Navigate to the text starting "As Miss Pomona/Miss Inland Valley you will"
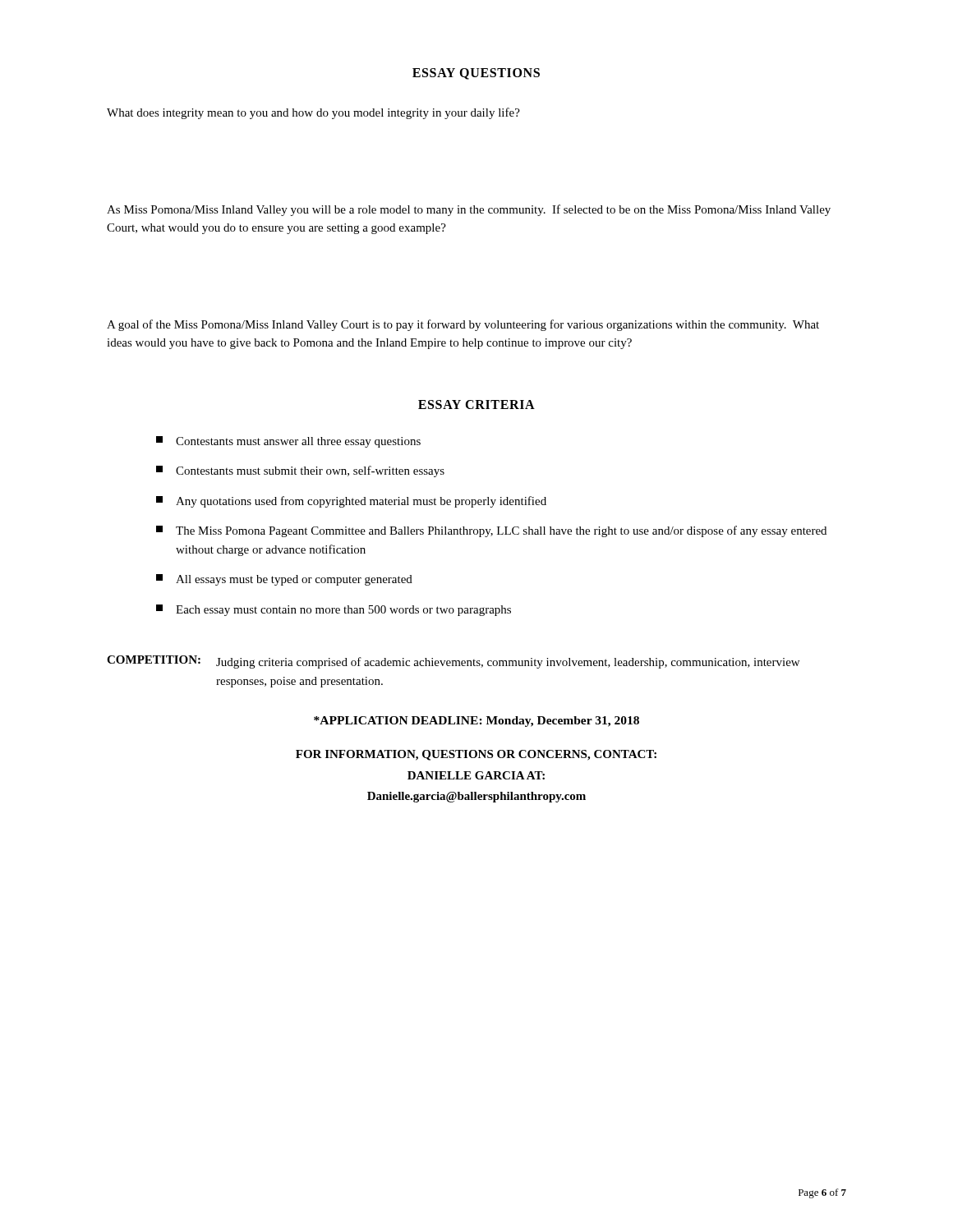This screenshot has height=1232, width=953. pos(476,218)
